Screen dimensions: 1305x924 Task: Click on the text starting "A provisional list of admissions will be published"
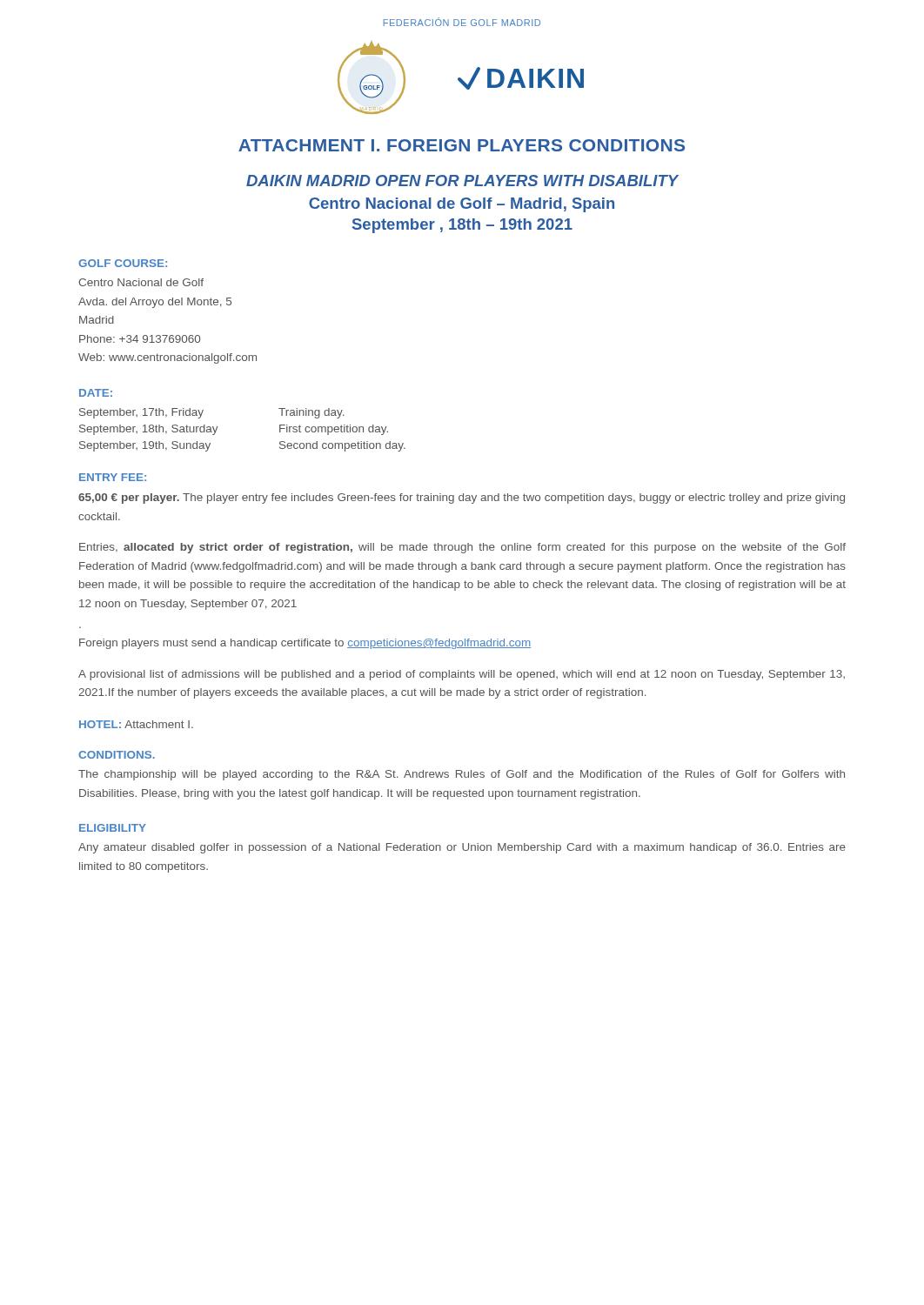pyautogui.click(x=462, y=683)
